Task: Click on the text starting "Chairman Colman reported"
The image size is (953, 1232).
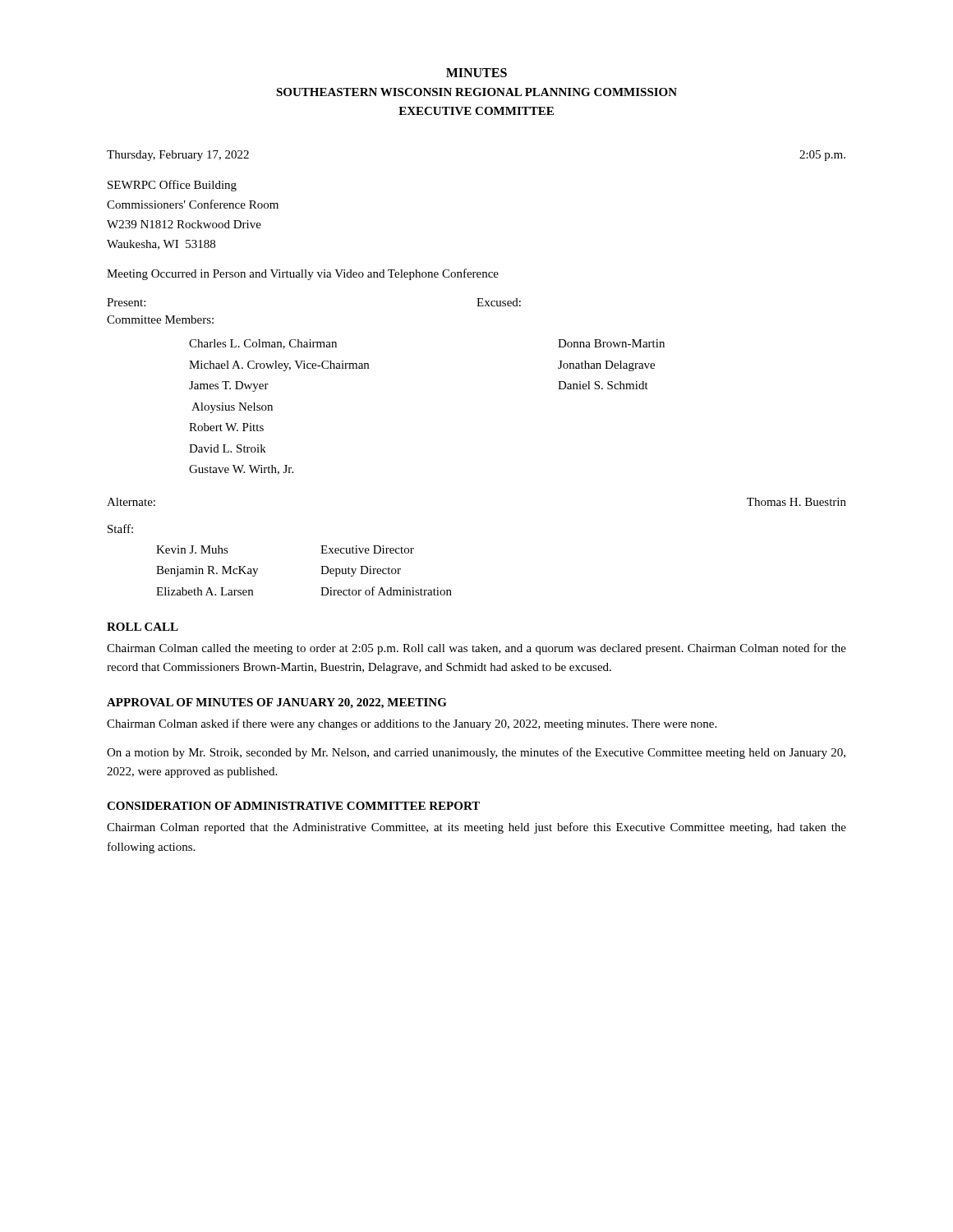Action: tap(476, 837)
